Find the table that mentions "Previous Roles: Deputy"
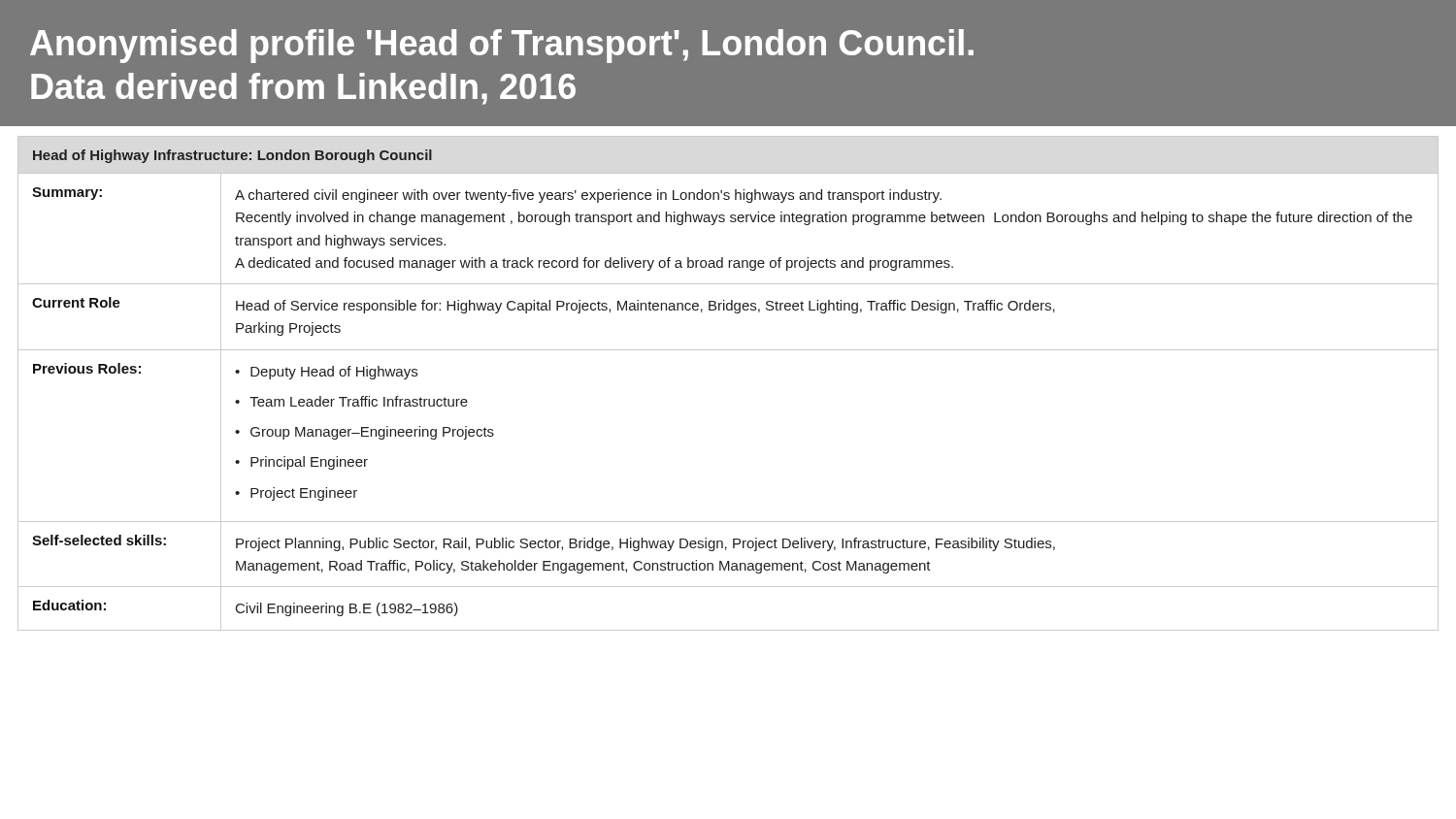 point(728,435)
